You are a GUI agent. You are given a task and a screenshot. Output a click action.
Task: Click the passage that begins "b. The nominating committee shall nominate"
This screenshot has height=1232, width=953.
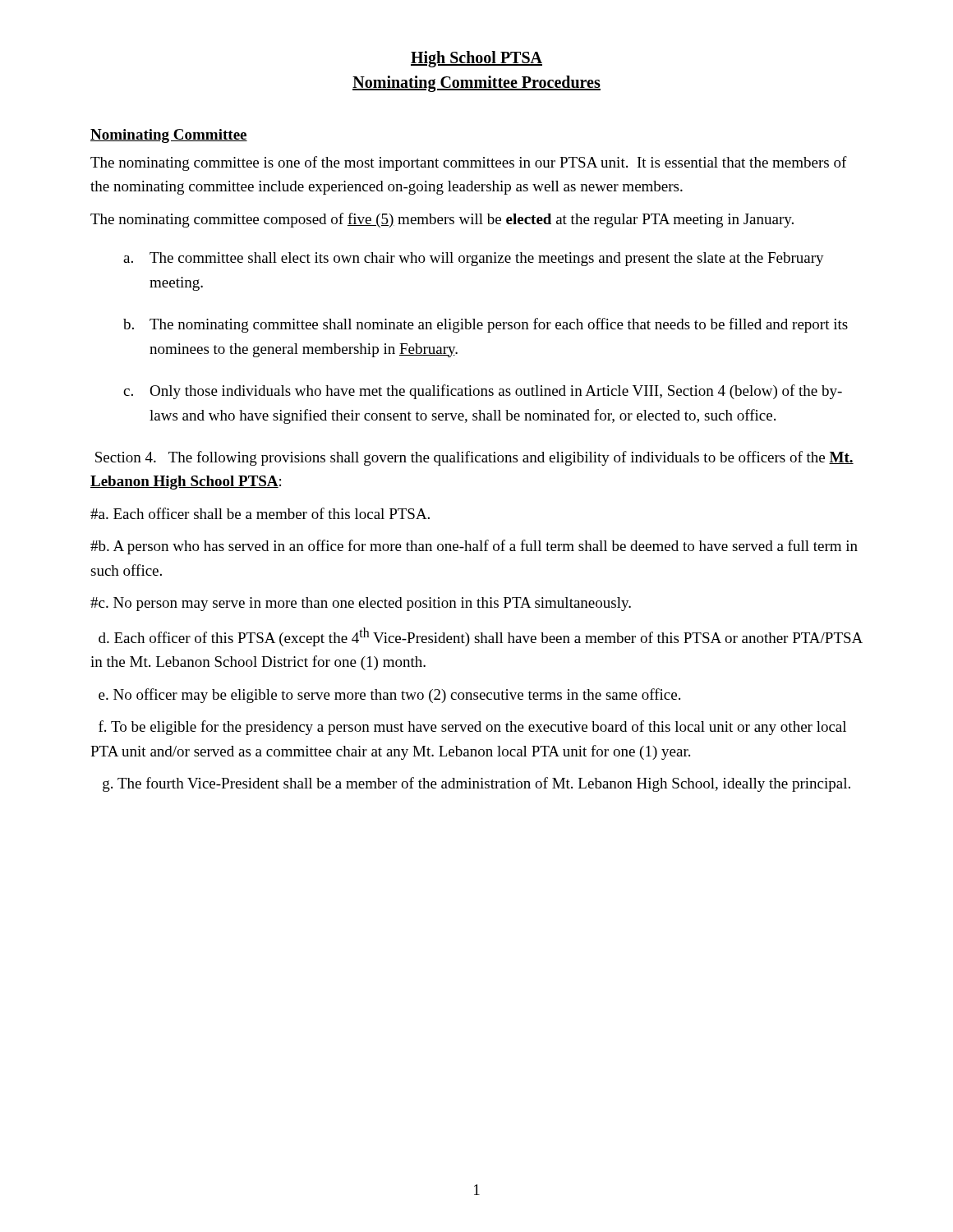click(x=493, y=336)
